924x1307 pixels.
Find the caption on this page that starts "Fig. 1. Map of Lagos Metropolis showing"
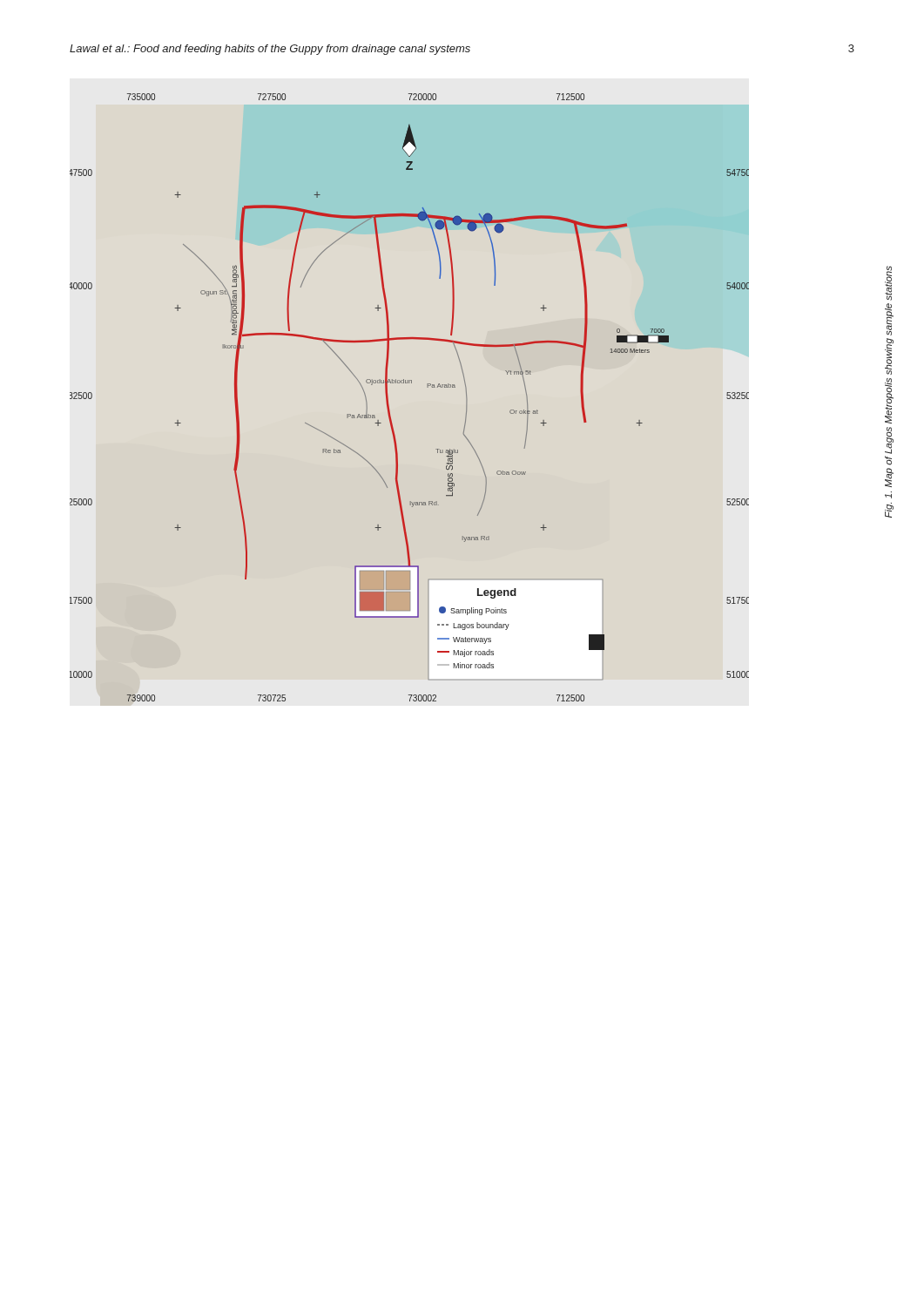point(888,392)
